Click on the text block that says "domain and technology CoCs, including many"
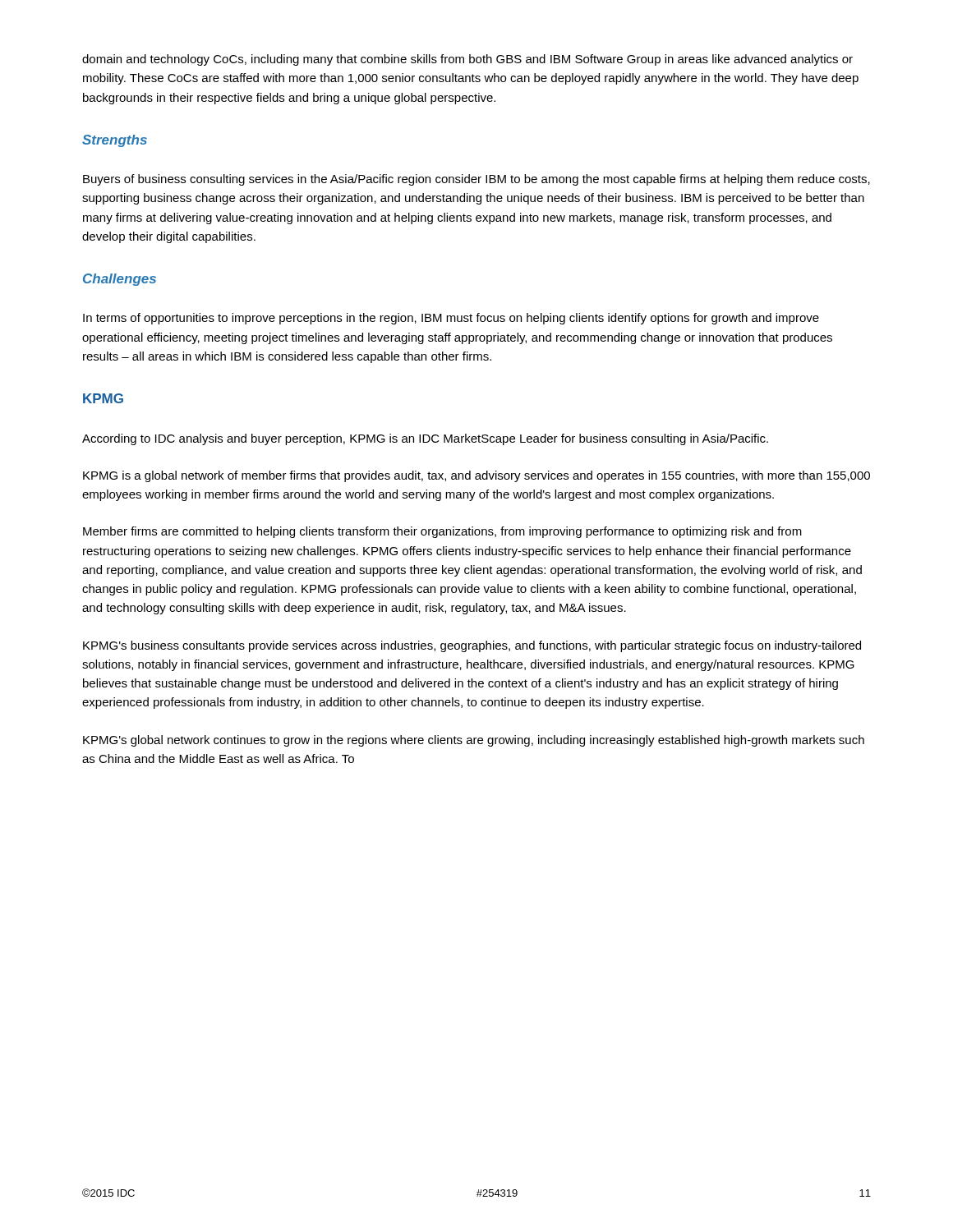 point(476,78)
